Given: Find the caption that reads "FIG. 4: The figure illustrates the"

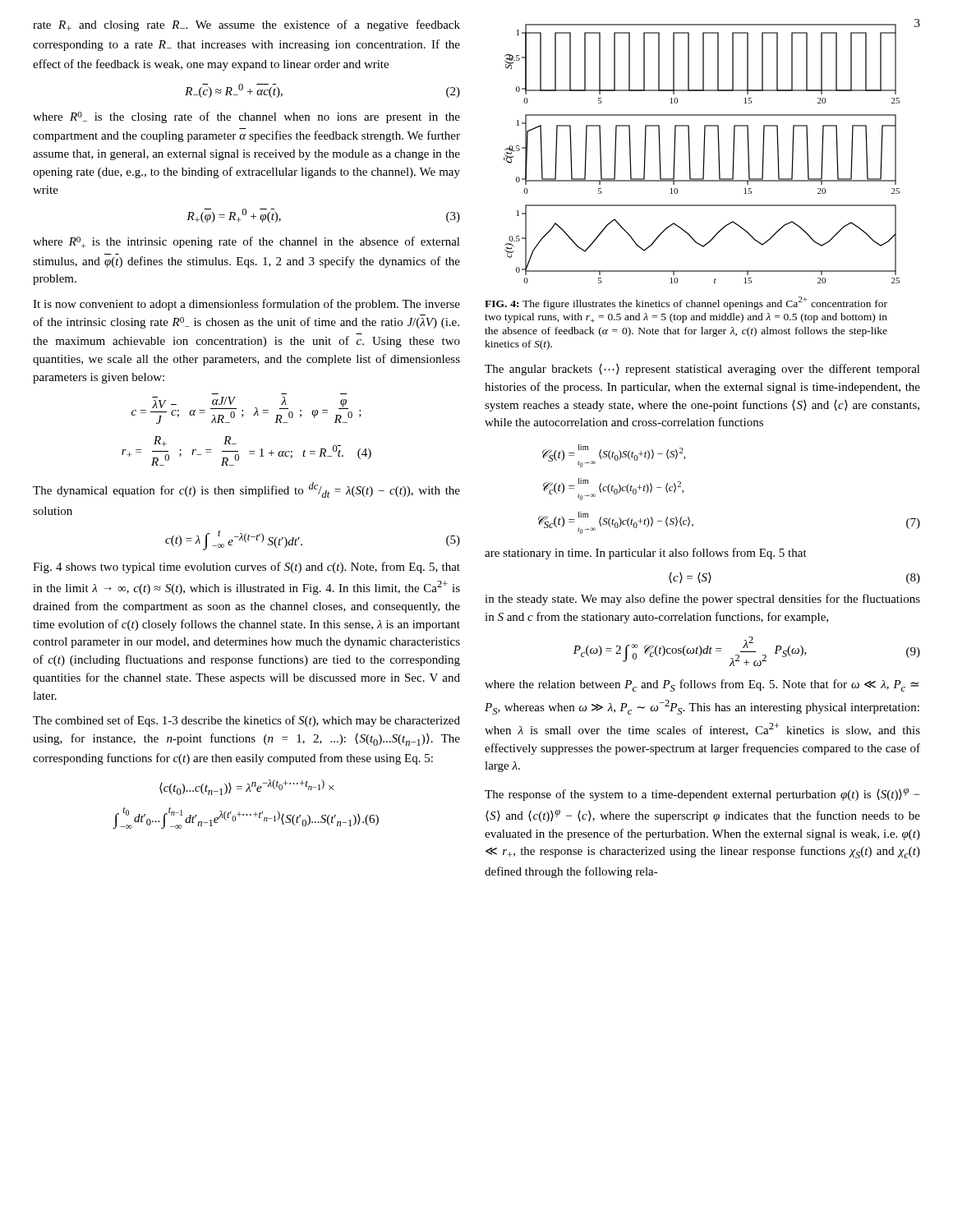Looking at the screenshot, I should click(686, 322).
